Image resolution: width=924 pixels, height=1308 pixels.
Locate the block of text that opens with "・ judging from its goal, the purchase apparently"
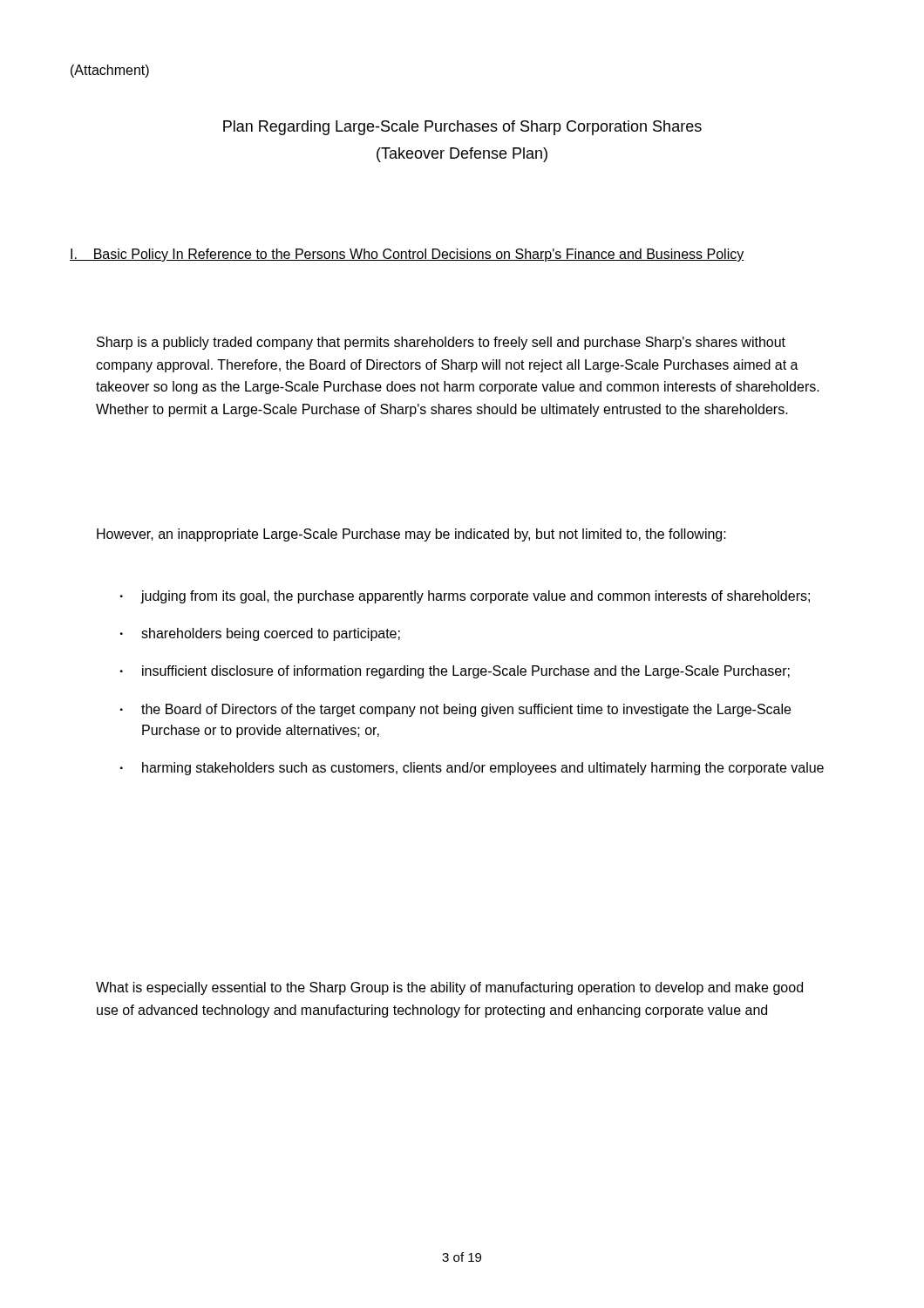click(471, 597)
